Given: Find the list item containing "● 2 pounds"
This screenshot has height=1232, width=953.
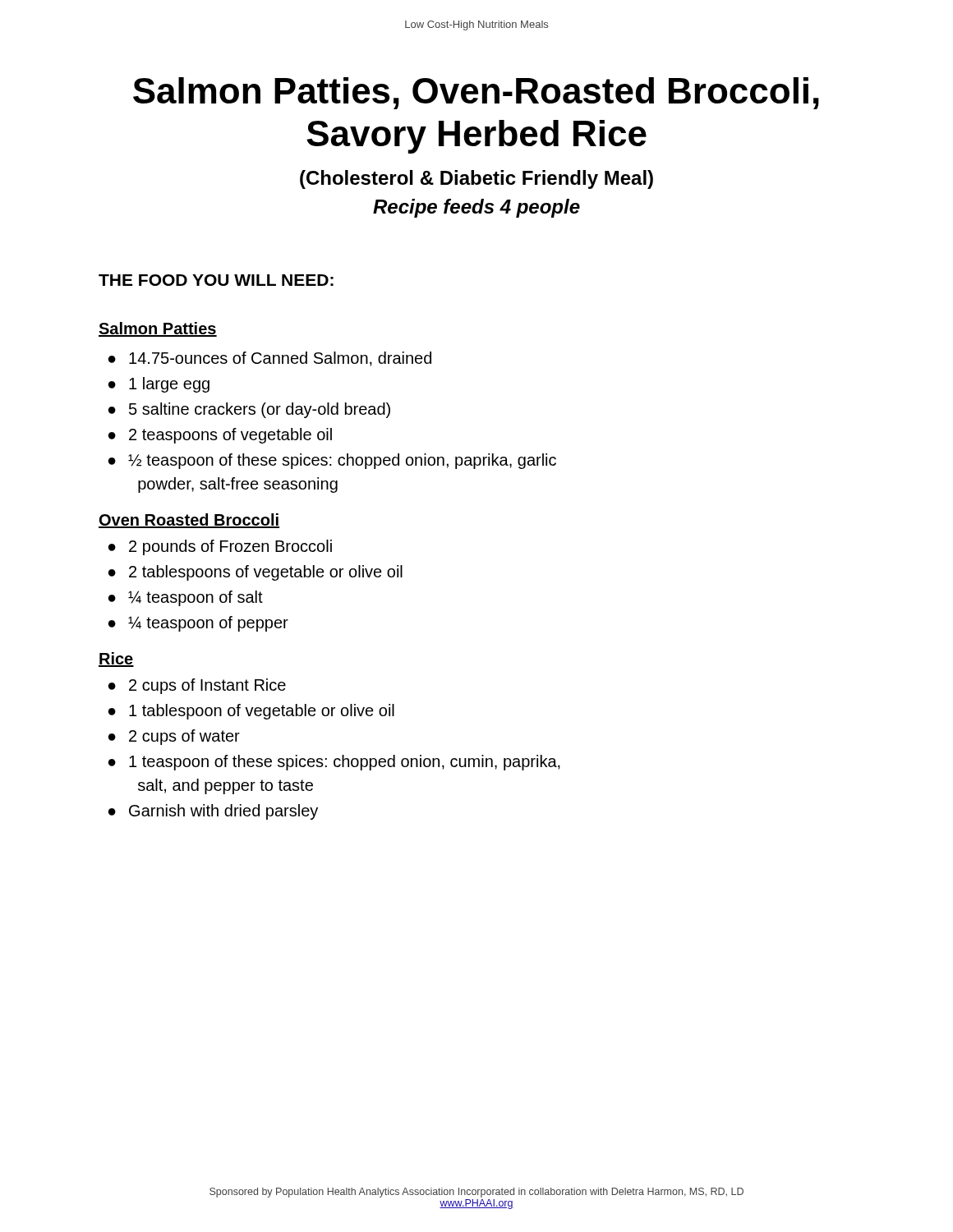Looking at the screenshot, I should [220, 547].
